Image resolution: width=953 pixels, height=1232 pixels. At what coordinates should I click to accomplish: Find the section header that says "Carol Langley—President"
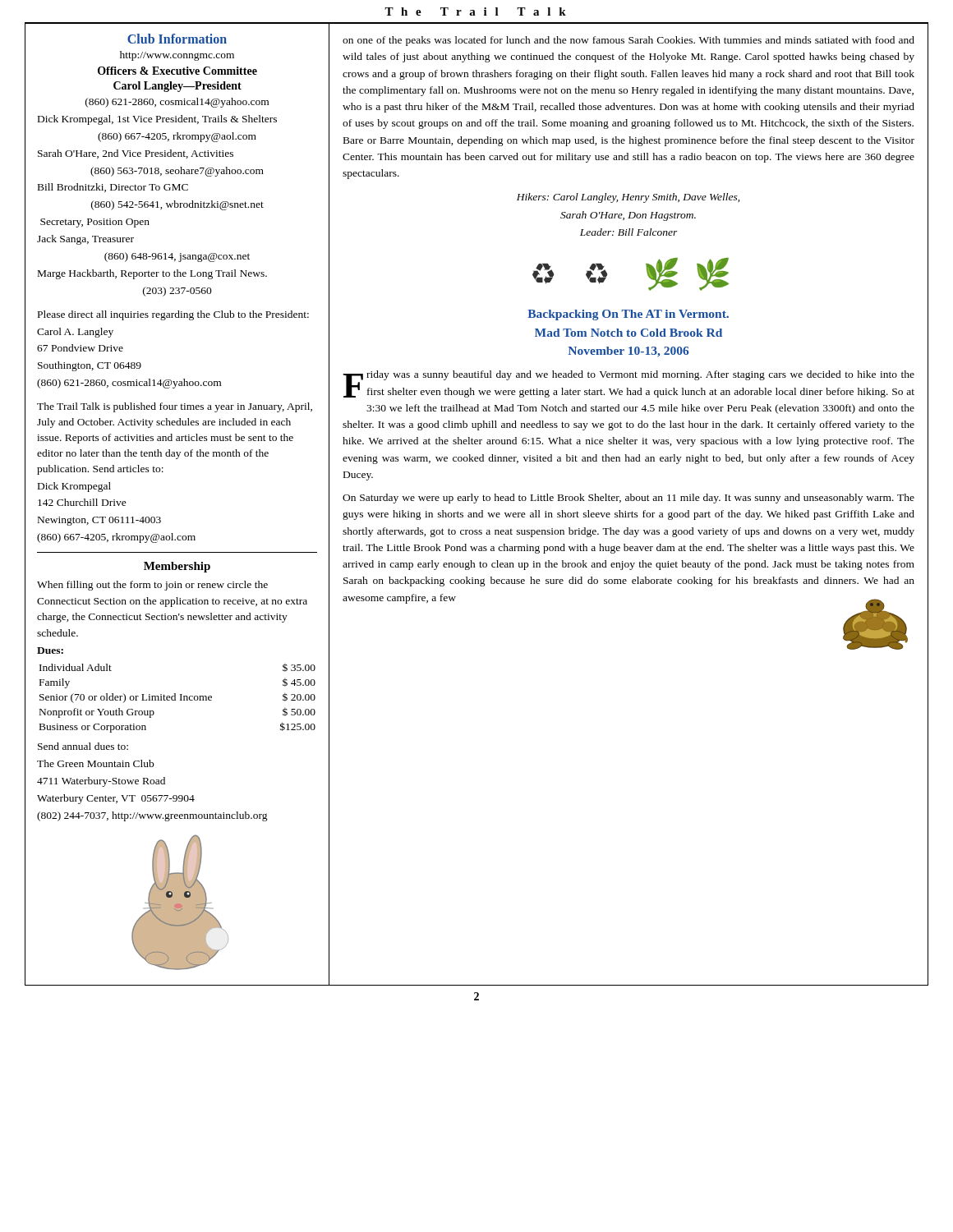point(177,86)
